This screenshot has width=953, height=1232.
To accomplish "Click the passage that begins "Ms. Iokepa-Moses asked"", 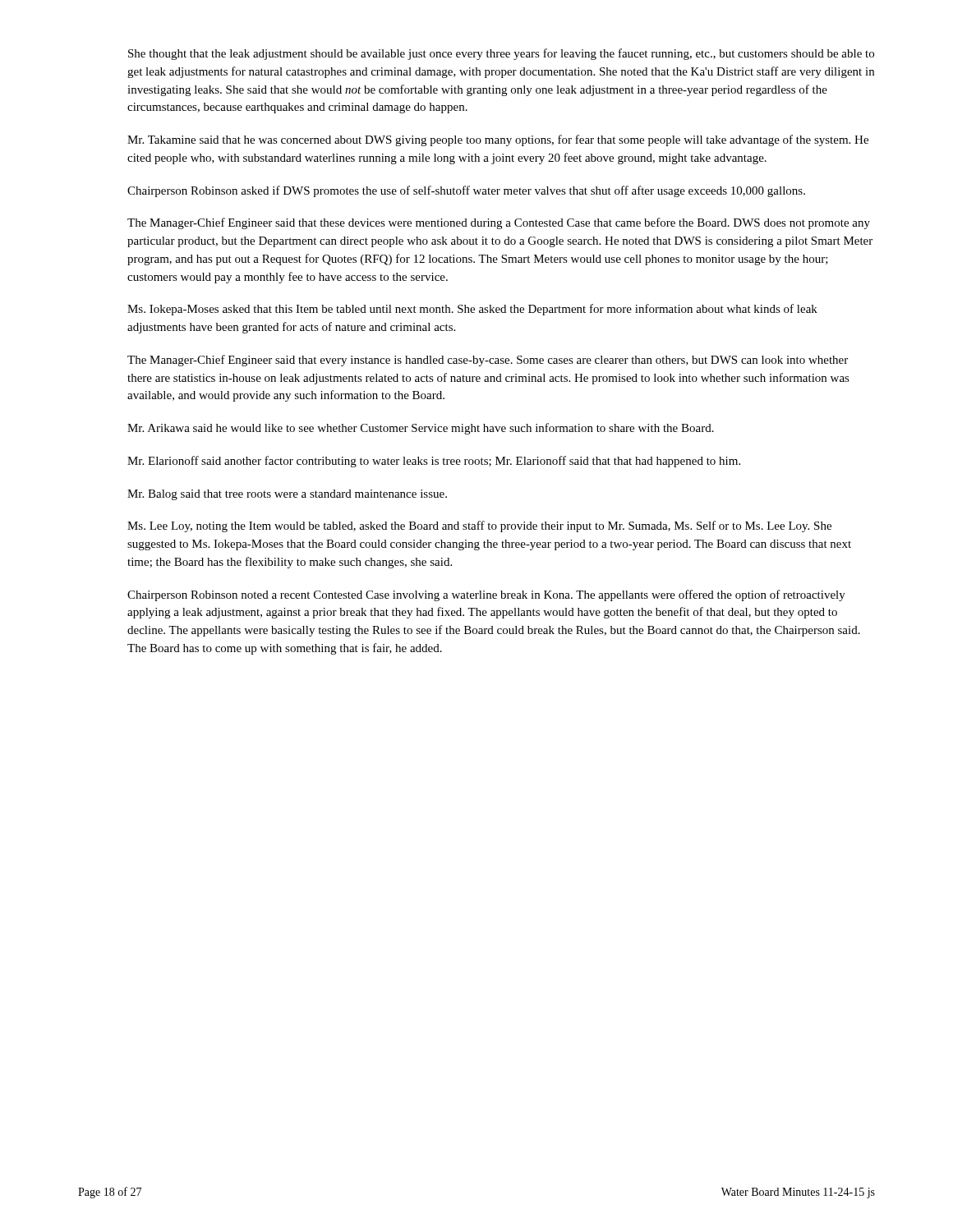I will pos(472,318).
